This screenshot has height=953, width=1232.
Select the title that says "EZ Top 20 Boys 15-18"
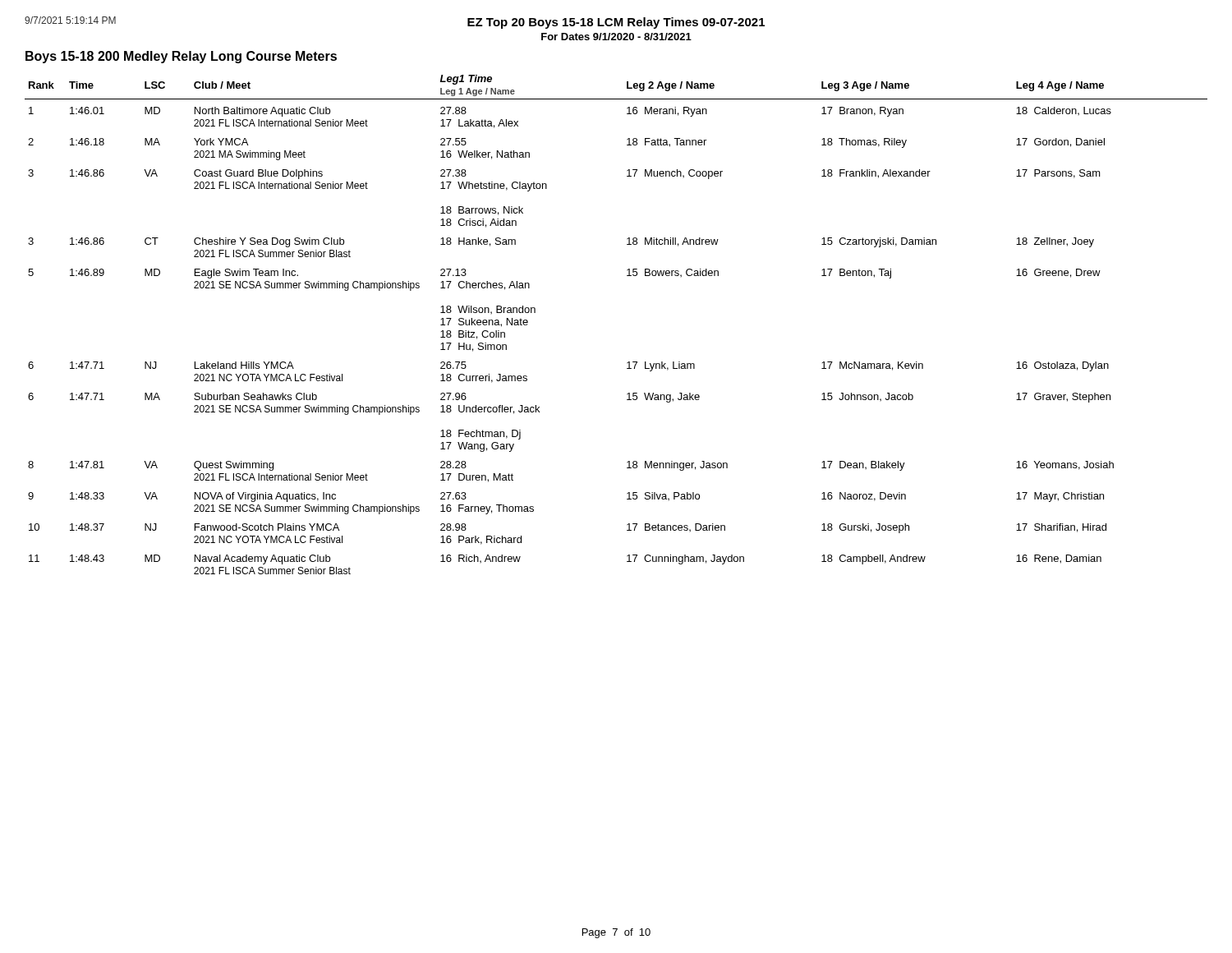616,22
